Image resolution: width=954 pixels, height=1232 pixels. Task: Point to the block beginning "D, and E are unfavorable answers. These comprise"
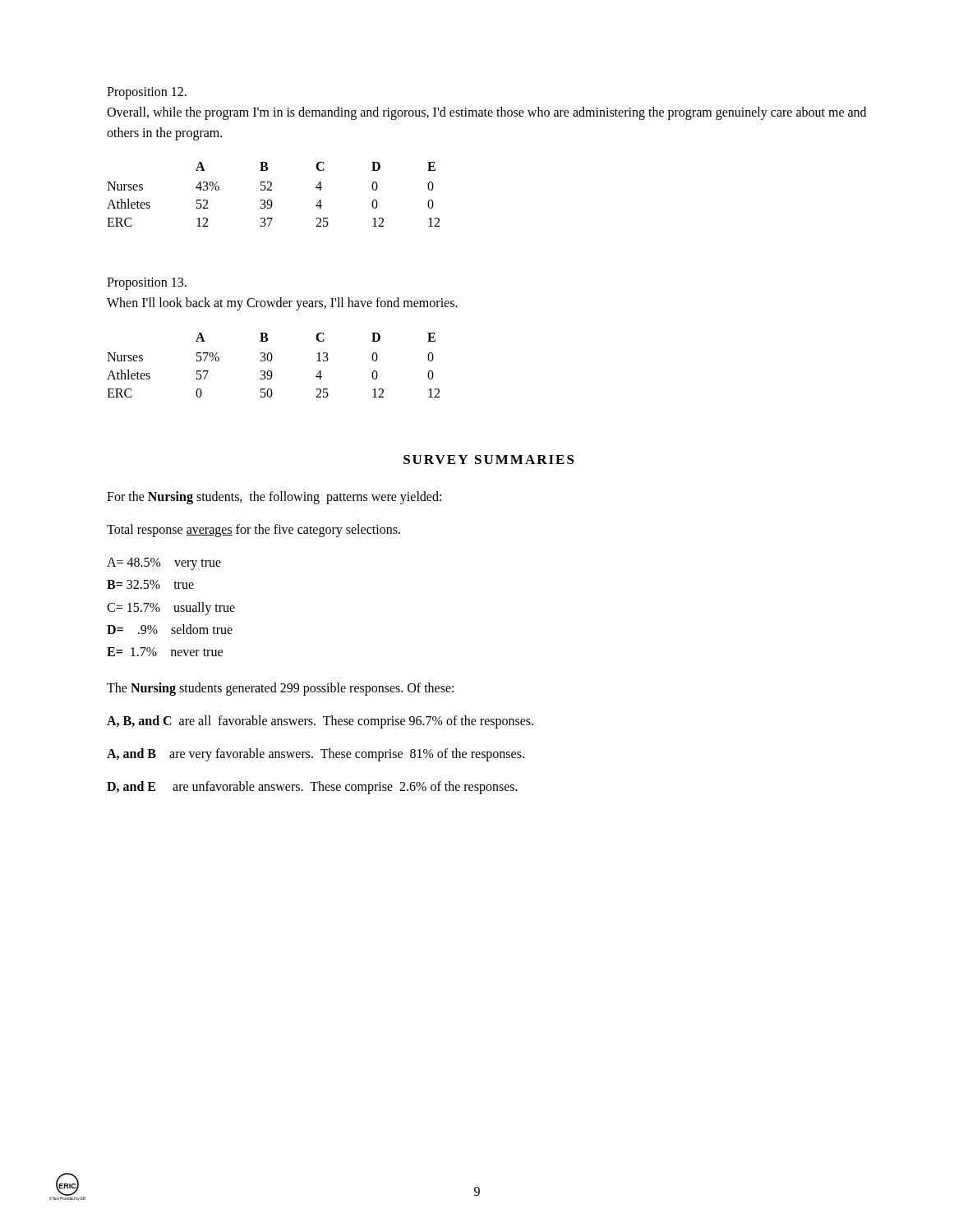312,787
